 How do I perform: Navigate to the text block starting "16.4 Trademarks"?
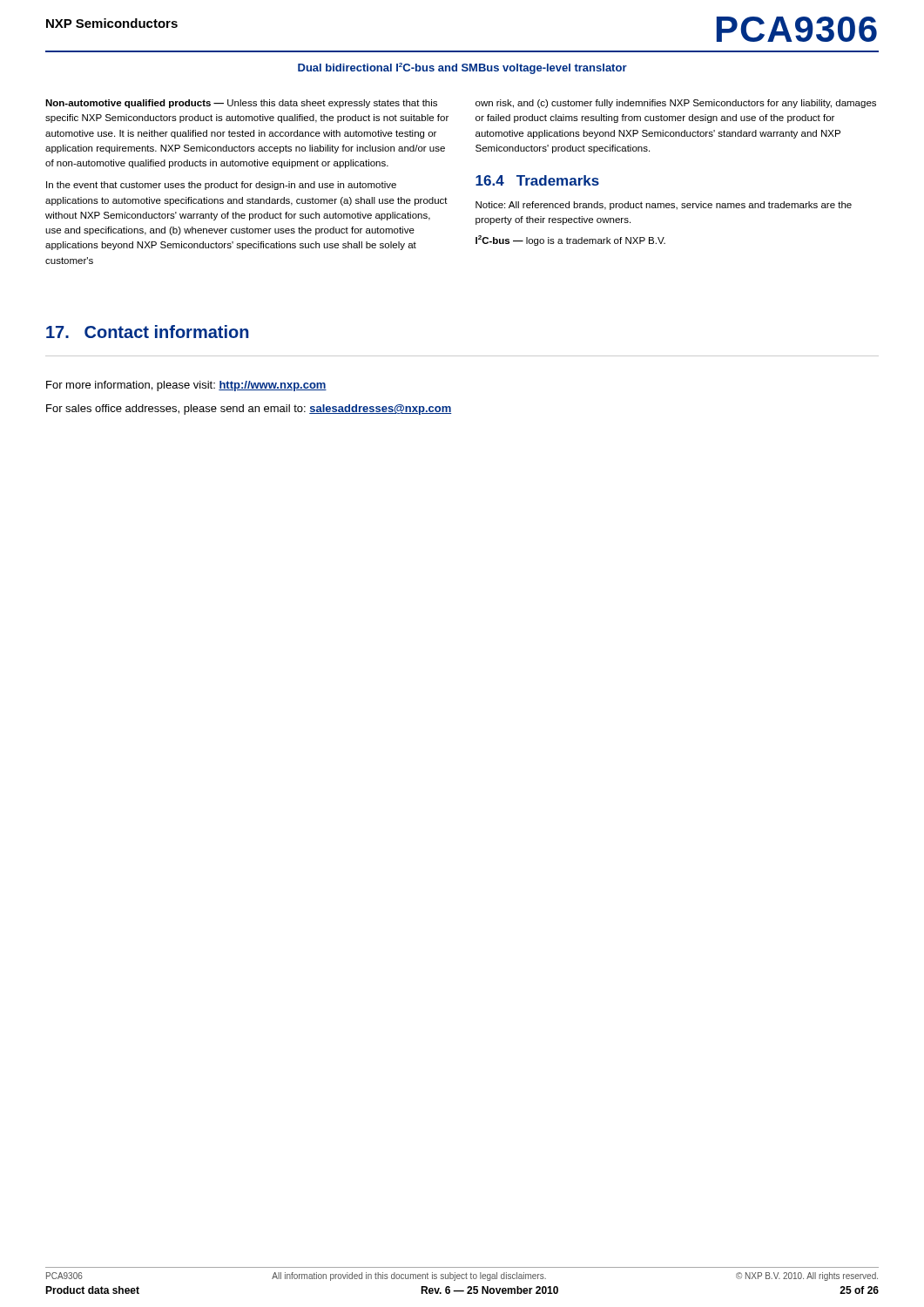point(537,180)
